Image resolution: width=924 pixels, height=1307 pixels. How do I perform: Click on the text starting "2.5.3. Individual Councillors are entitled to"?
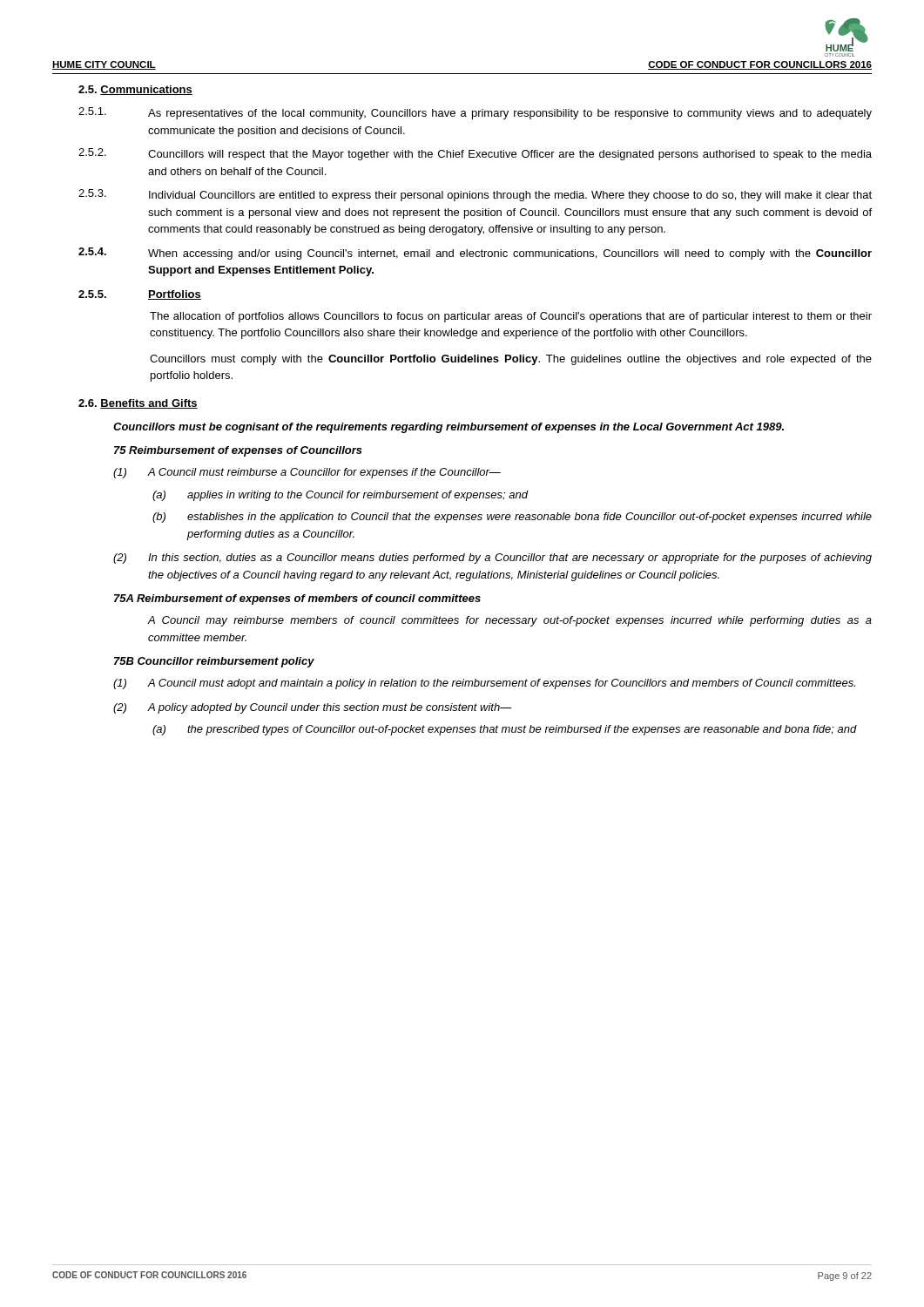[462, 212]
